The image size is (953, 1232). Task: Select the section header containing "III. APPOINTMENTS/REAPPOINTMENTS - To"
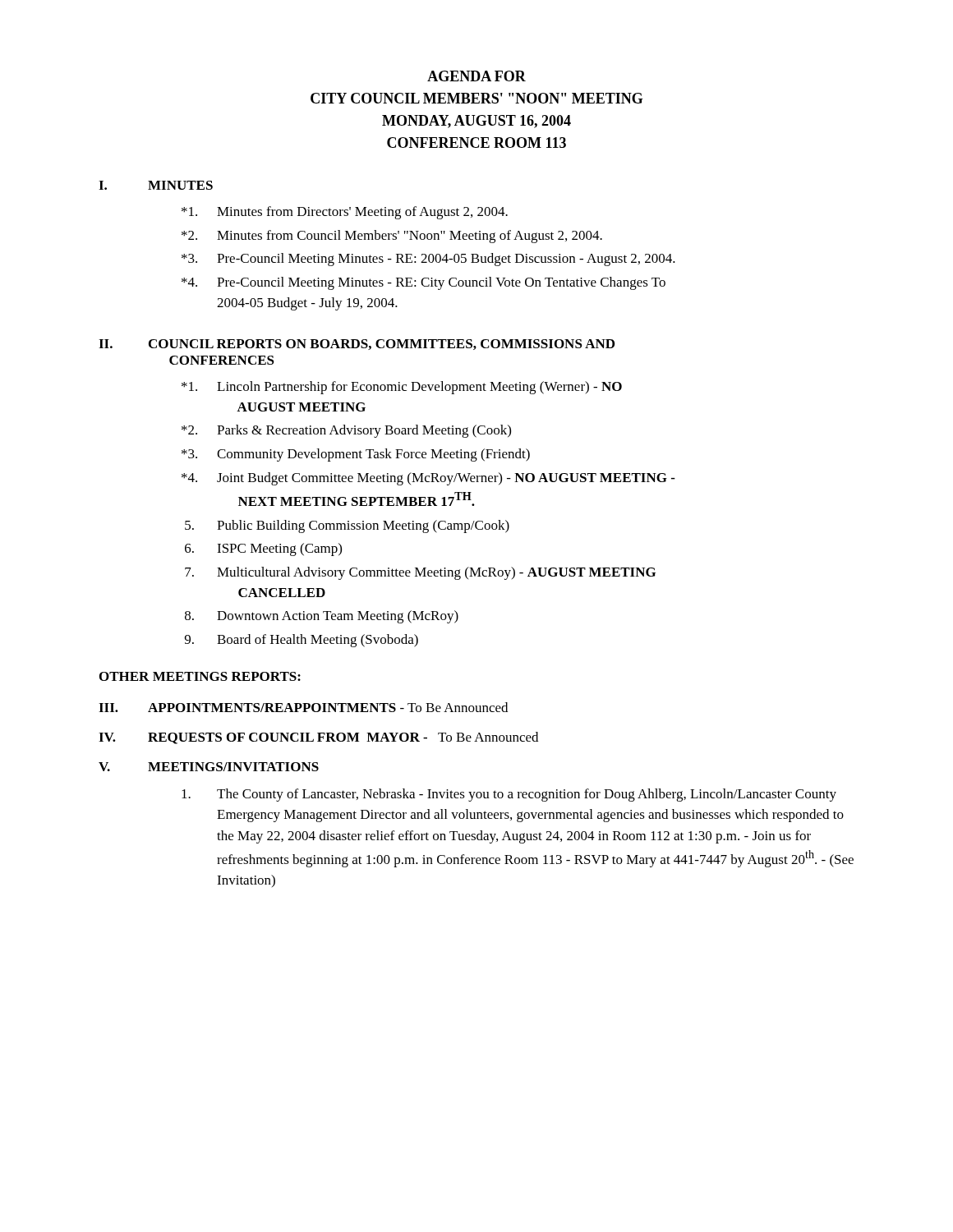[303, 708]
